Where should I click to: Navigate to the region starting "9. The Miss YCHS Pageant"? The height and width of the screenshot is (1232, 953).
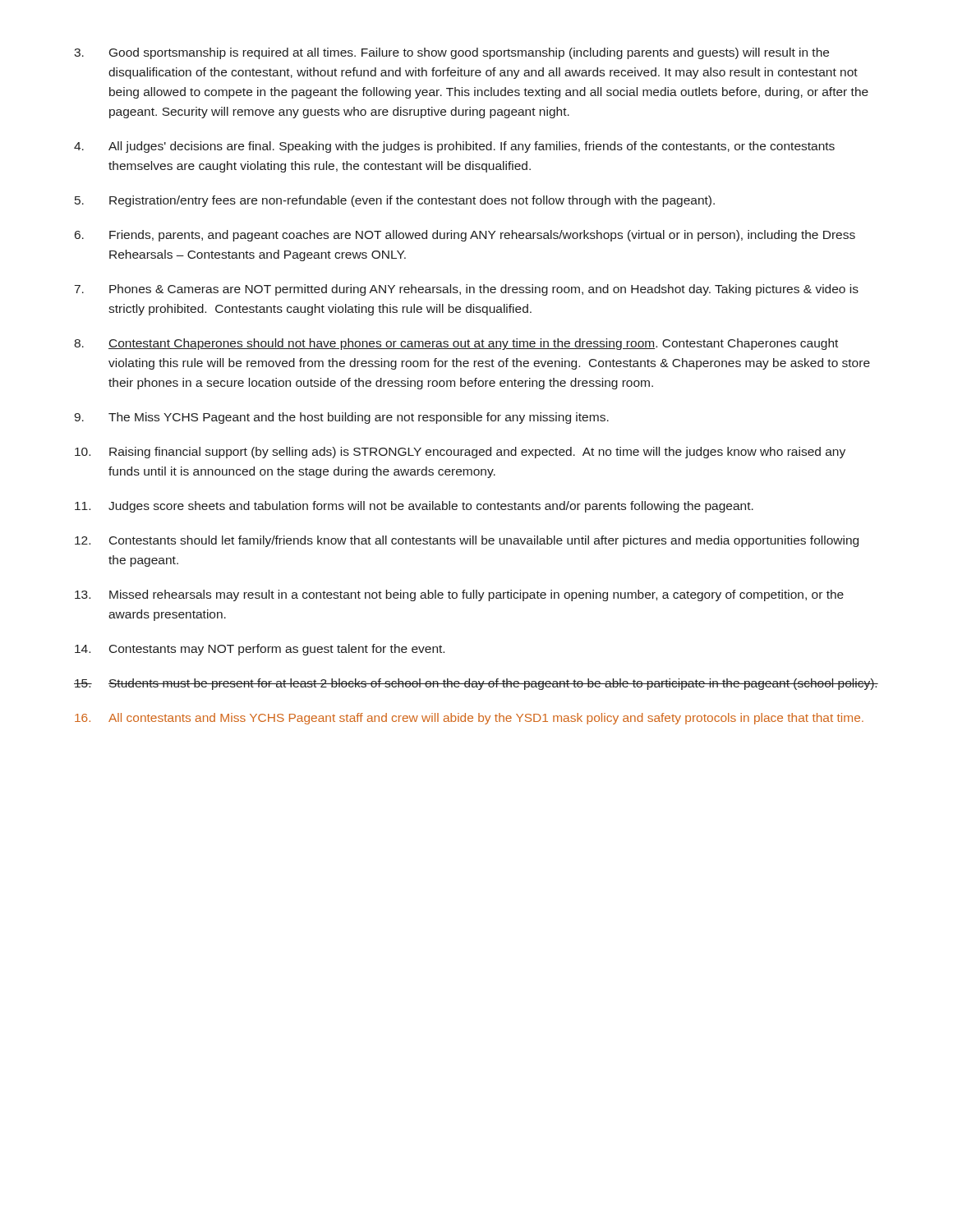[476, 417]
